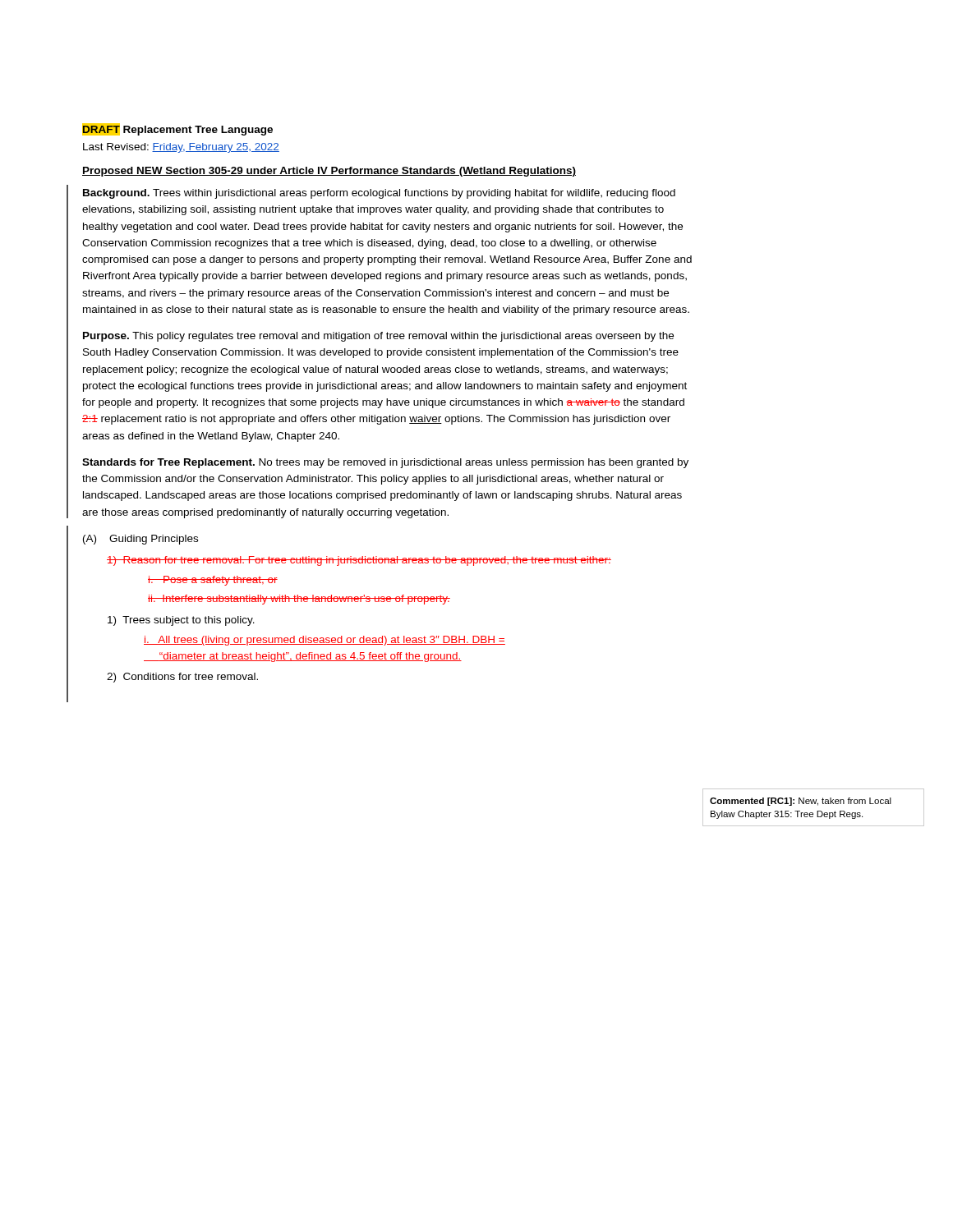Click on the section header that says "Proposed NEW Section"
The image size is (953, 1232).
click(329, 170)
